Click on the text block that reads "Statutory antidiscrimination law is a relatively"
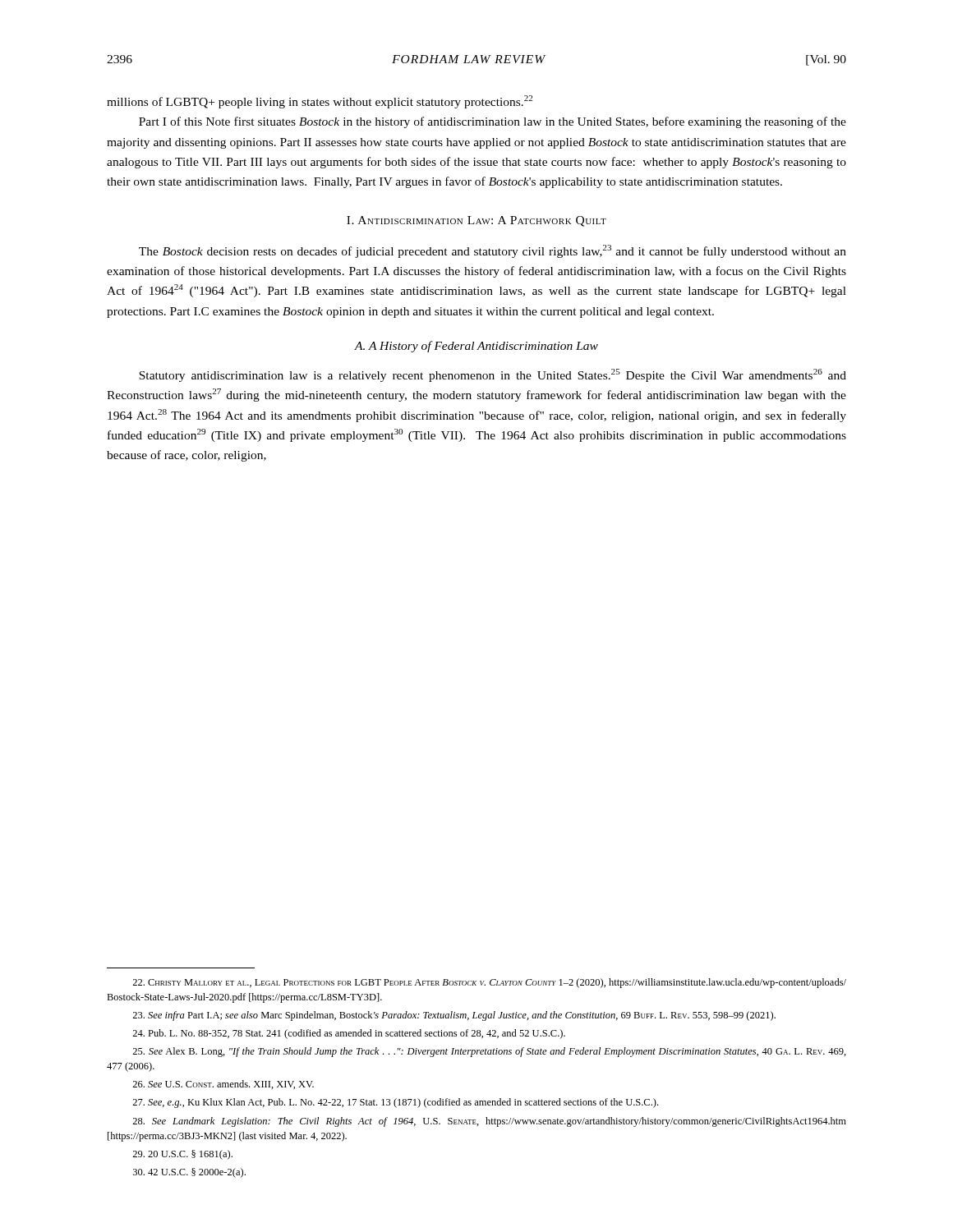The width and height of the screenshot is (953, 1232). click(x=476, y=414)
